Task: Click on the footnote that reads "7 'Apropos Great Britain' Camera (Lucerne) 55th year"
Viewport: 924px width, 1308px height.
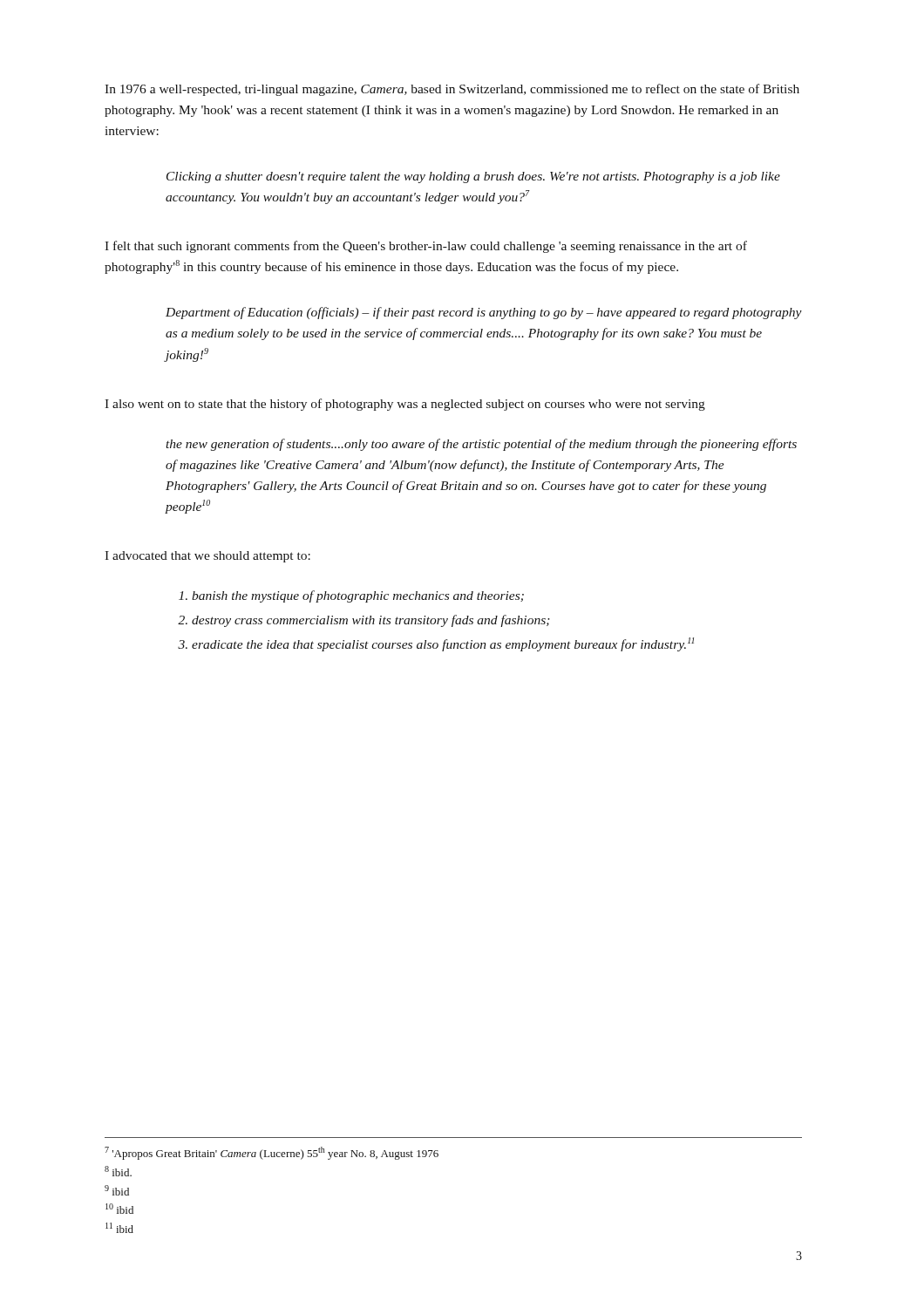Action: (272, 1153)
